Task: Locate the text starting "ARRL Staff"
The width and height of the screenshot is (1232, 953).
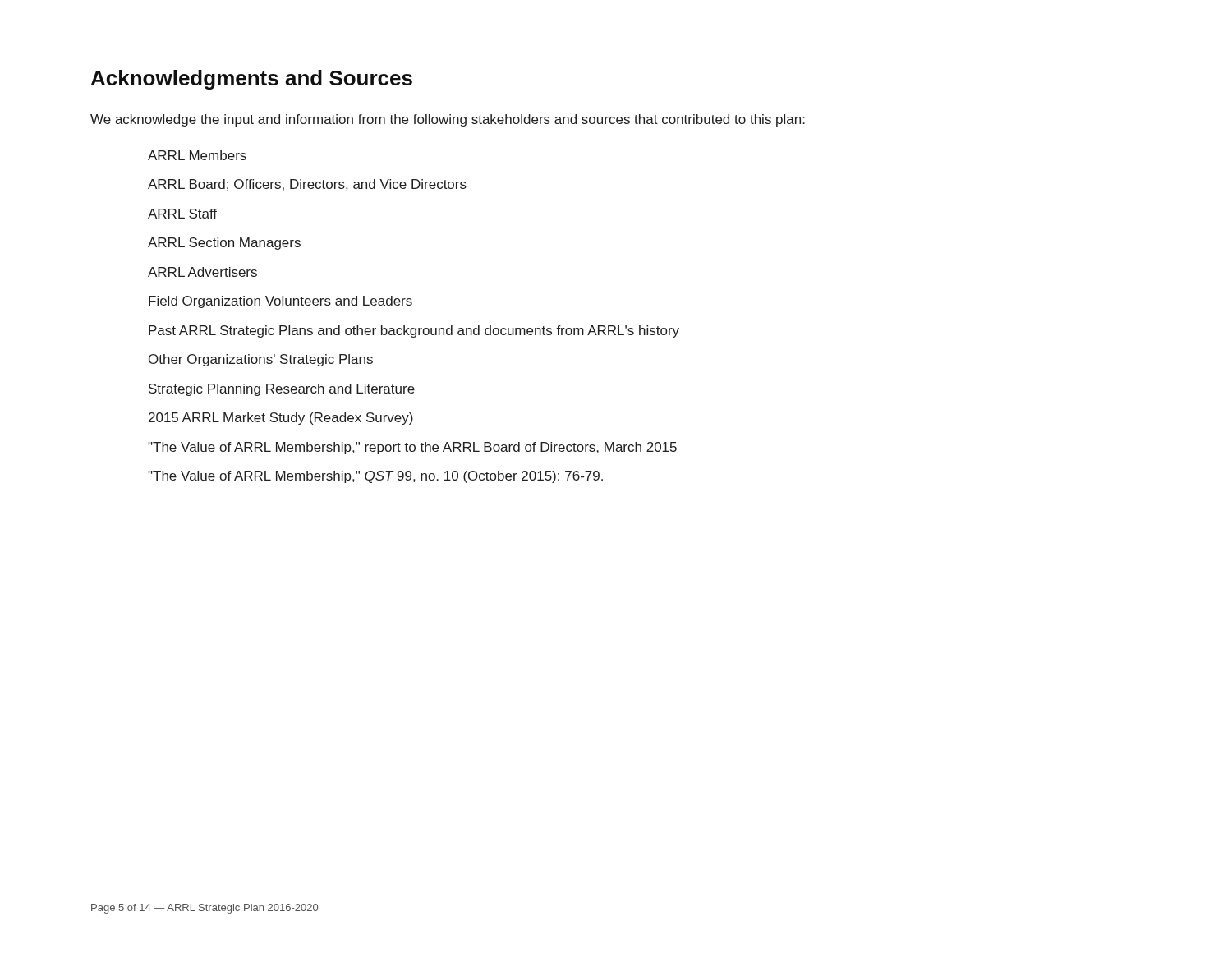Action: [182, 214]
